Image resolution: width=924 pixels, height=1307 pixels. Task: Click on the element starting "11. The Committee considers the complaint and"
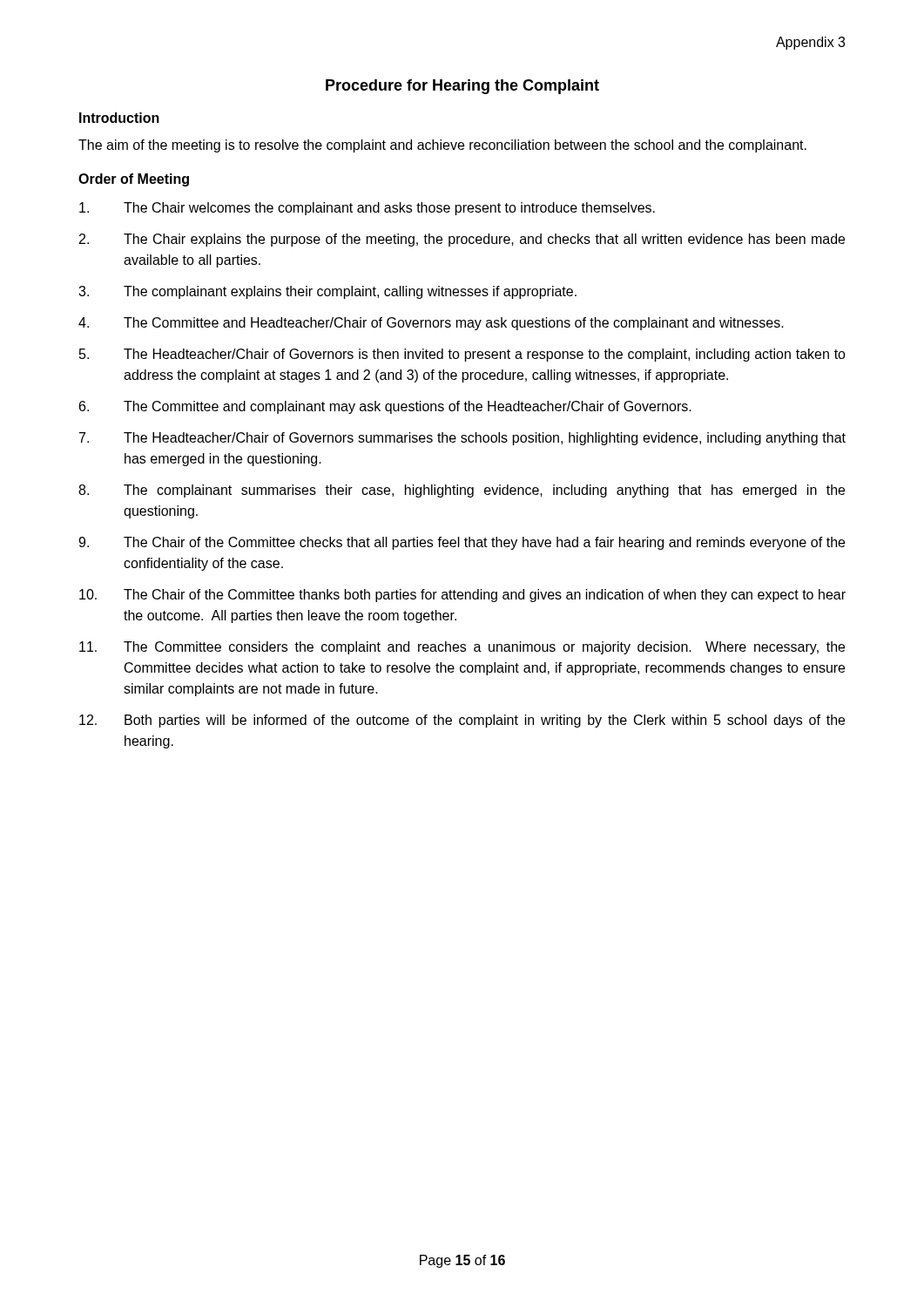[x=462, y=668]
